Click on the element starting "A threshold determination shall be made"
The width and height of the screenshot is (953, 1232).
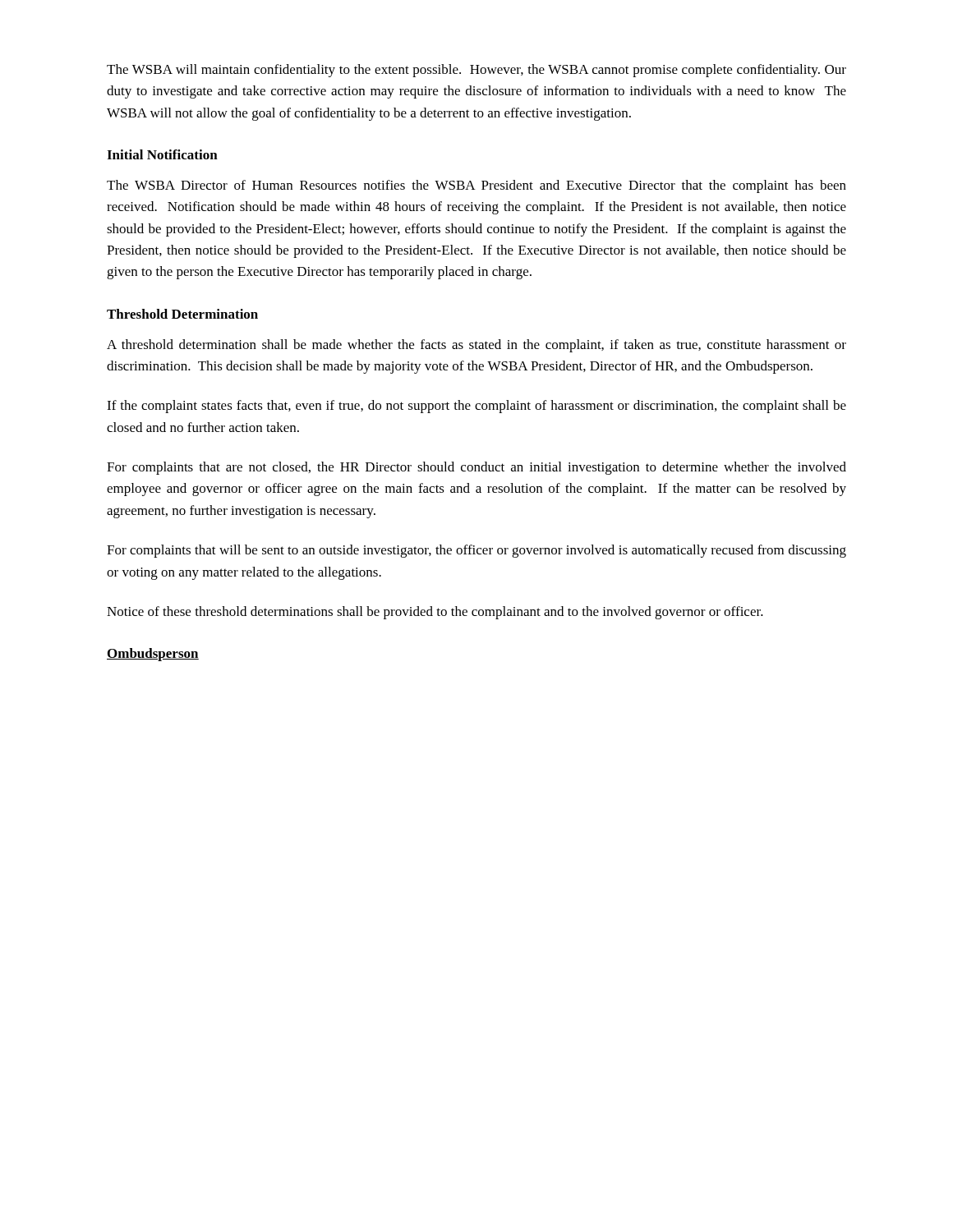(476, 355)
